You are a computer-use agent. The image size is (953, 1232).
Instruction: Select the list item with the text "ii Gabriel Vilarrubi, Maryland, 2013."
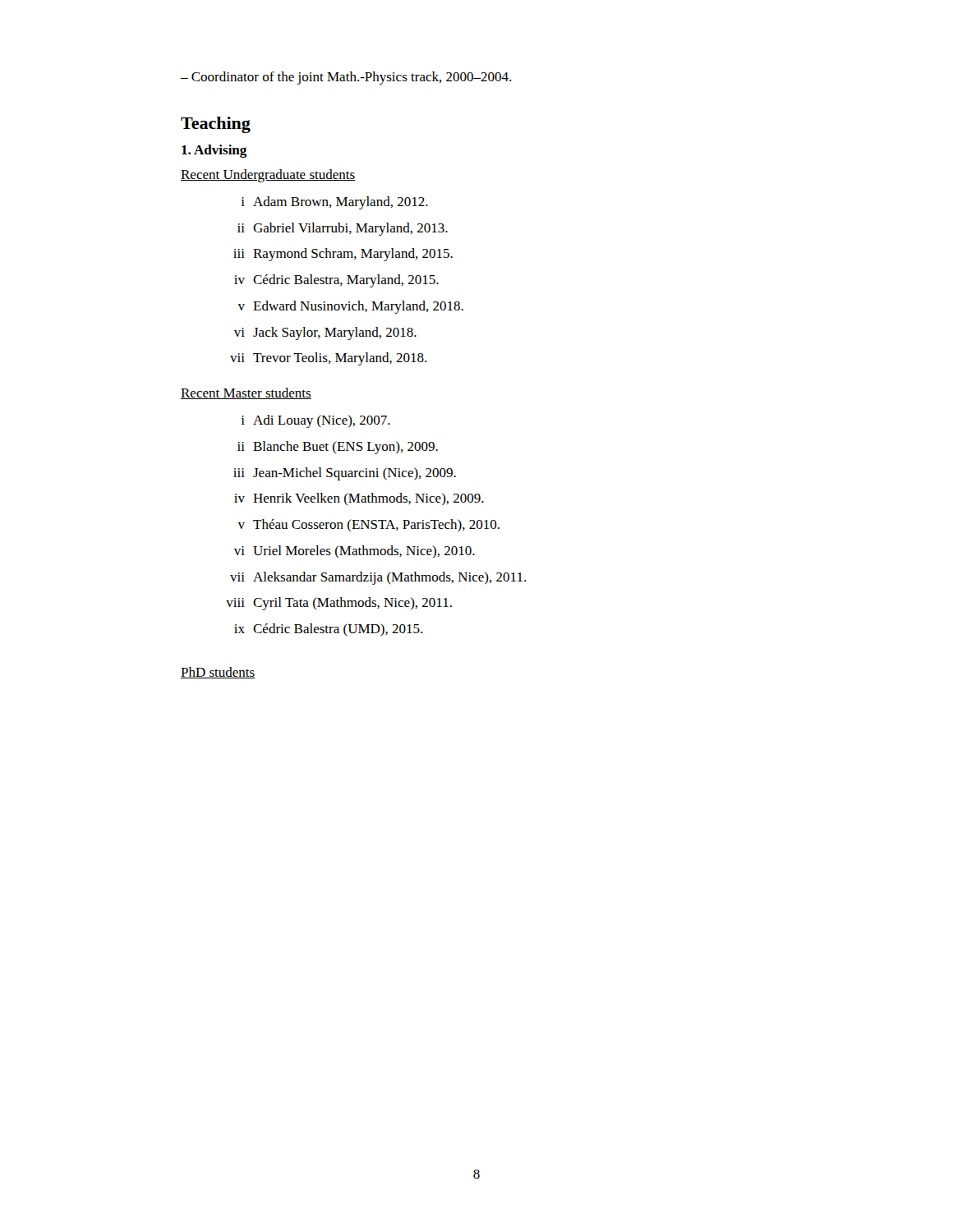point(331,228)
